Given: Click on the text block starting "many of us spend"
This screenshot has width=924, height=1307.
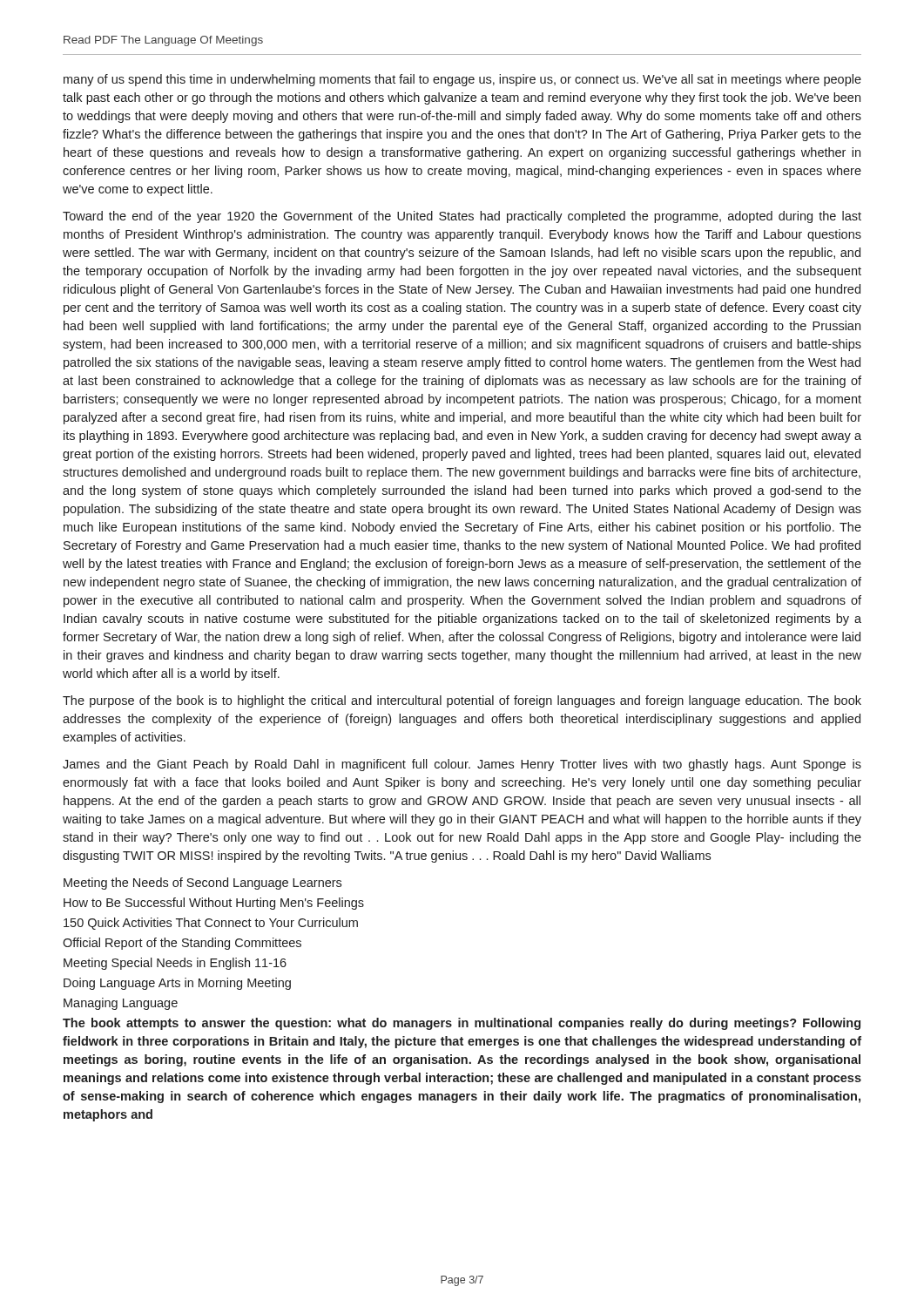Looking at the screenshot, I should [x=462, y=134].
